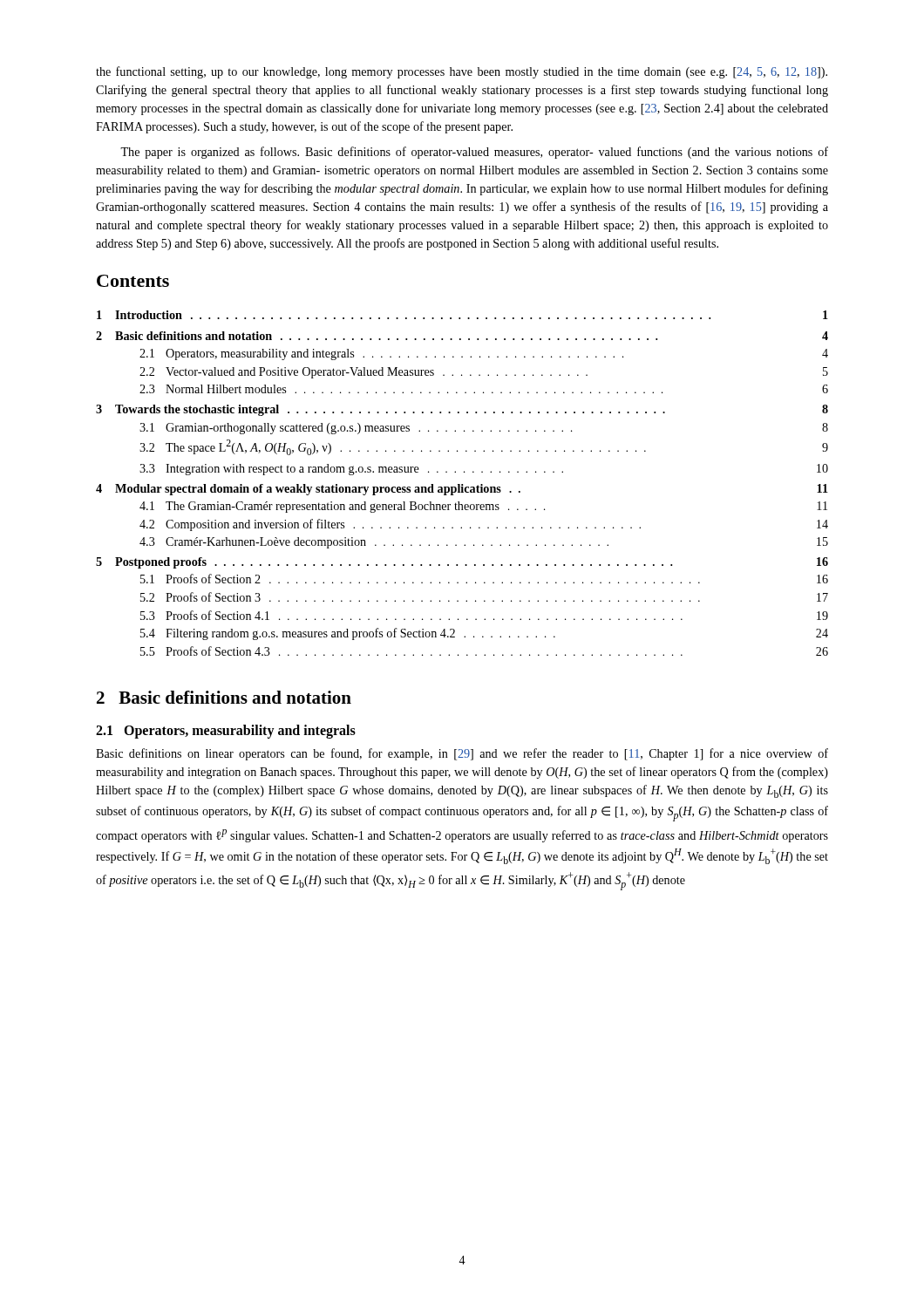Find a table
The width and height of the screenshot is (924, 1308).
(x=462, y=483)
